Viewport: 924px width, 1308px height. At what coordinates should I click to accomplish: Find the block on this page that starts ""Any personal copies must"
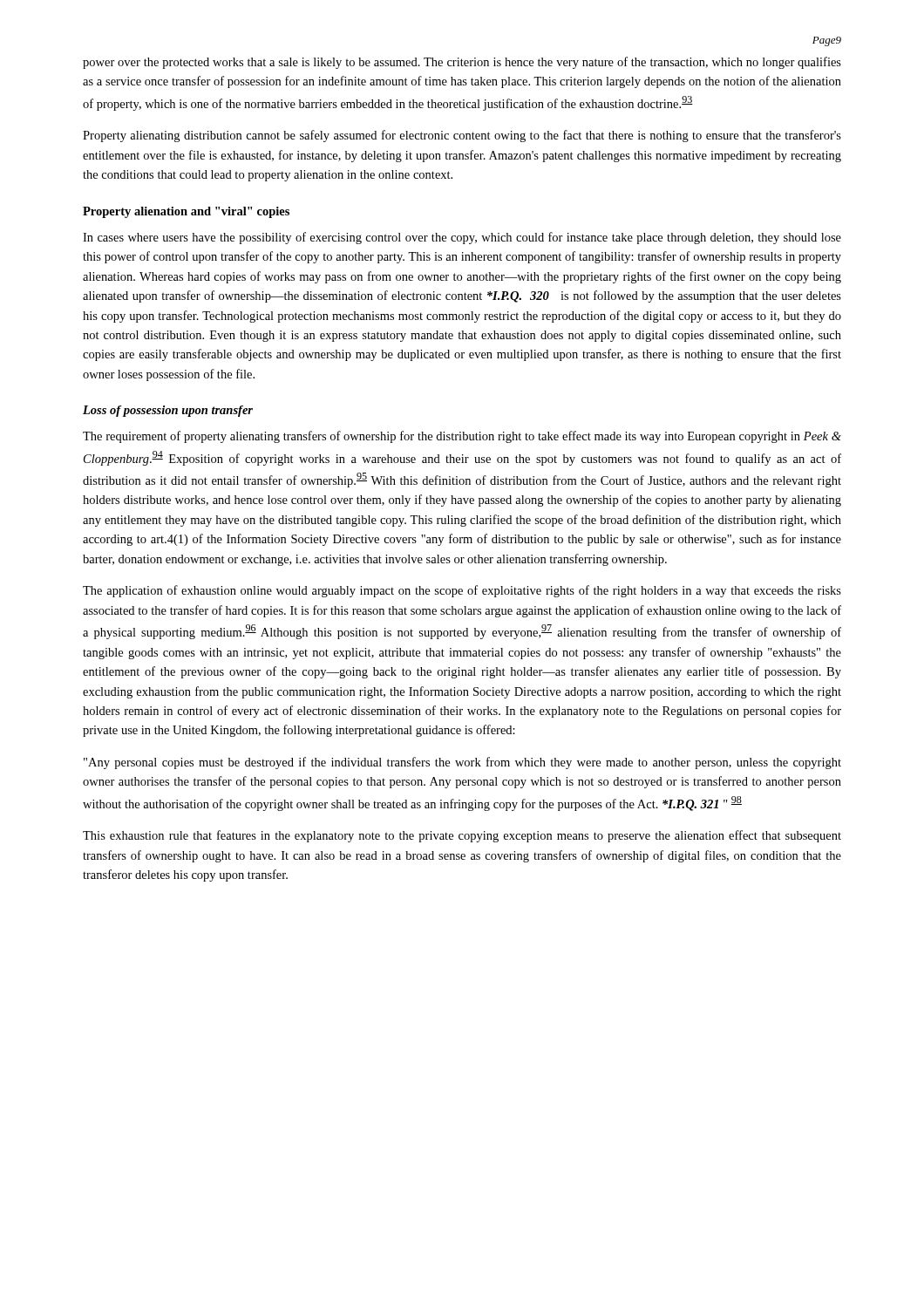462,783
